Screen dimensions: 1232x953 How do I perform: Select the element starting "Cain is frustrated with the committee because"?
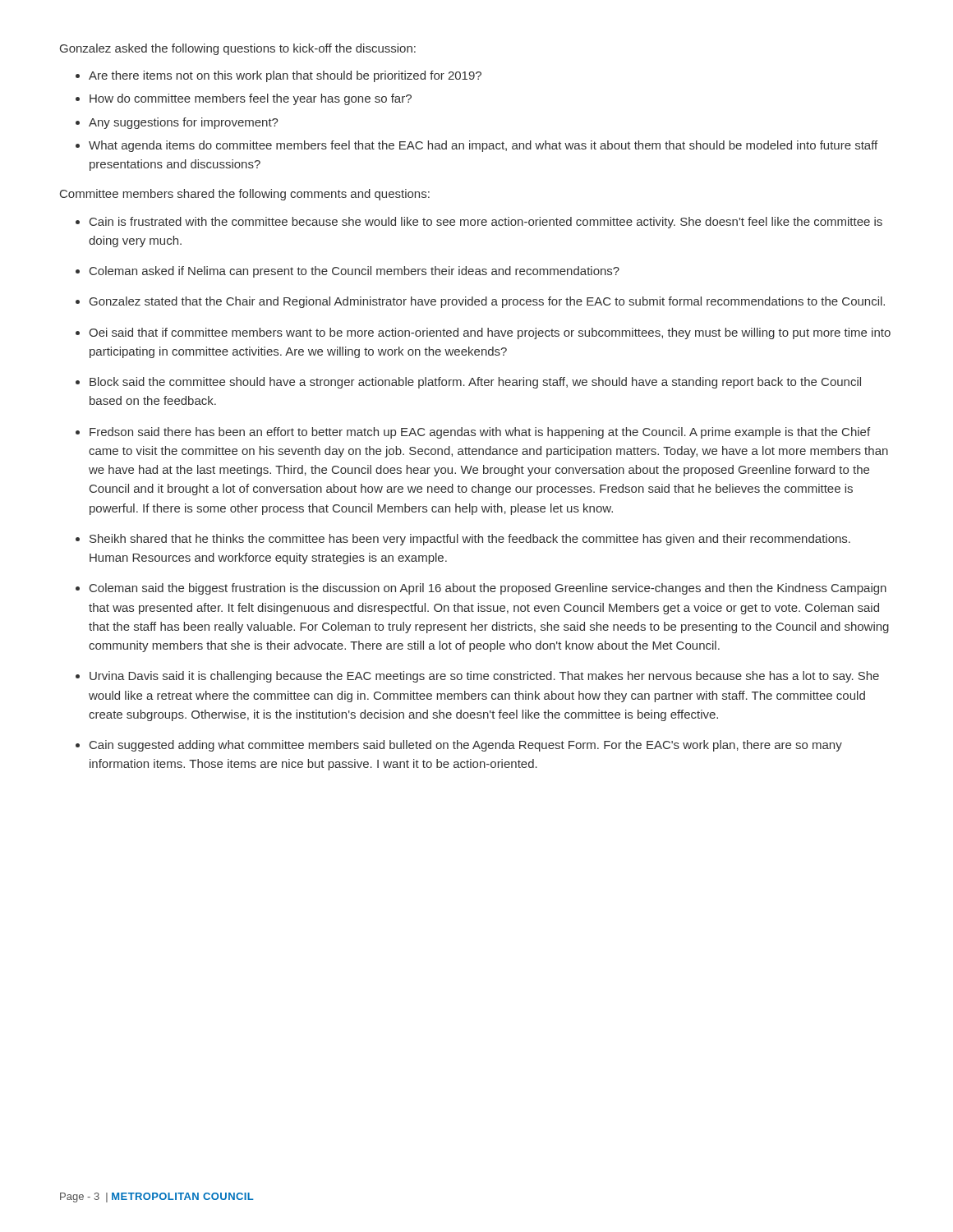(486, 231)
